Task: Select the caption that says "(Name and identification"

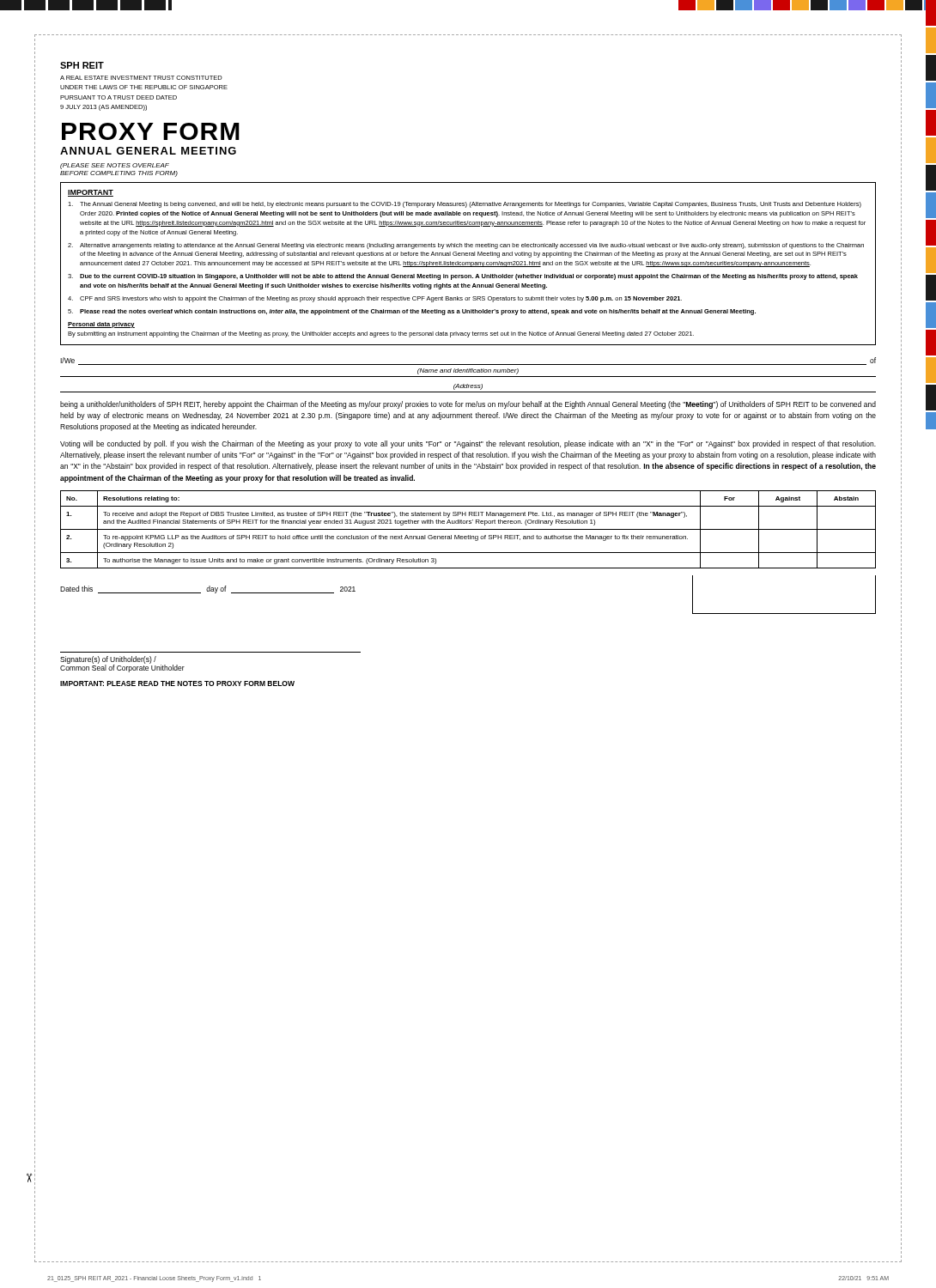Action: [468, 370]
